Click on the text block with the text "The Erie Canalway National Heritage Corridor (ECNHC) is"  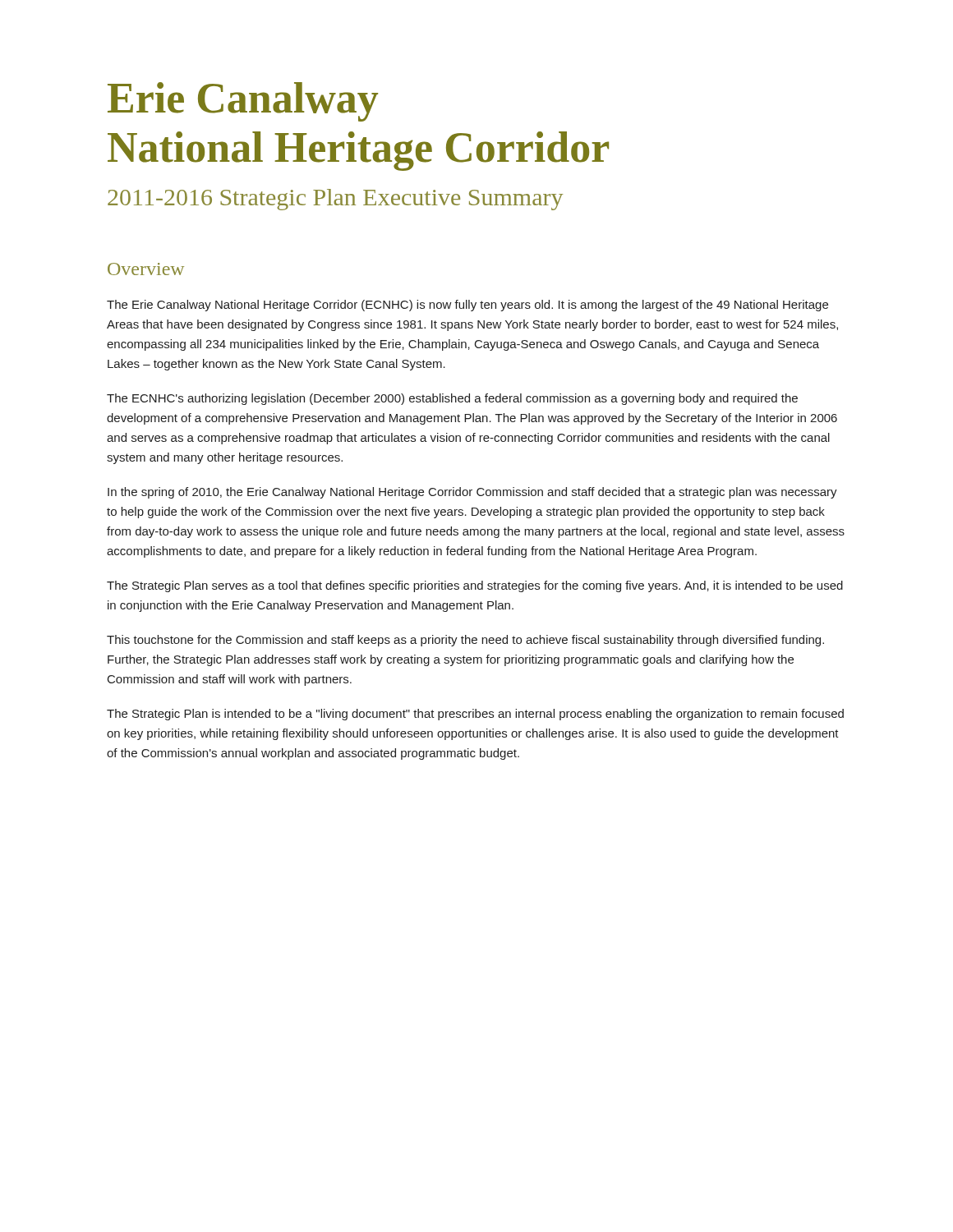476,334
